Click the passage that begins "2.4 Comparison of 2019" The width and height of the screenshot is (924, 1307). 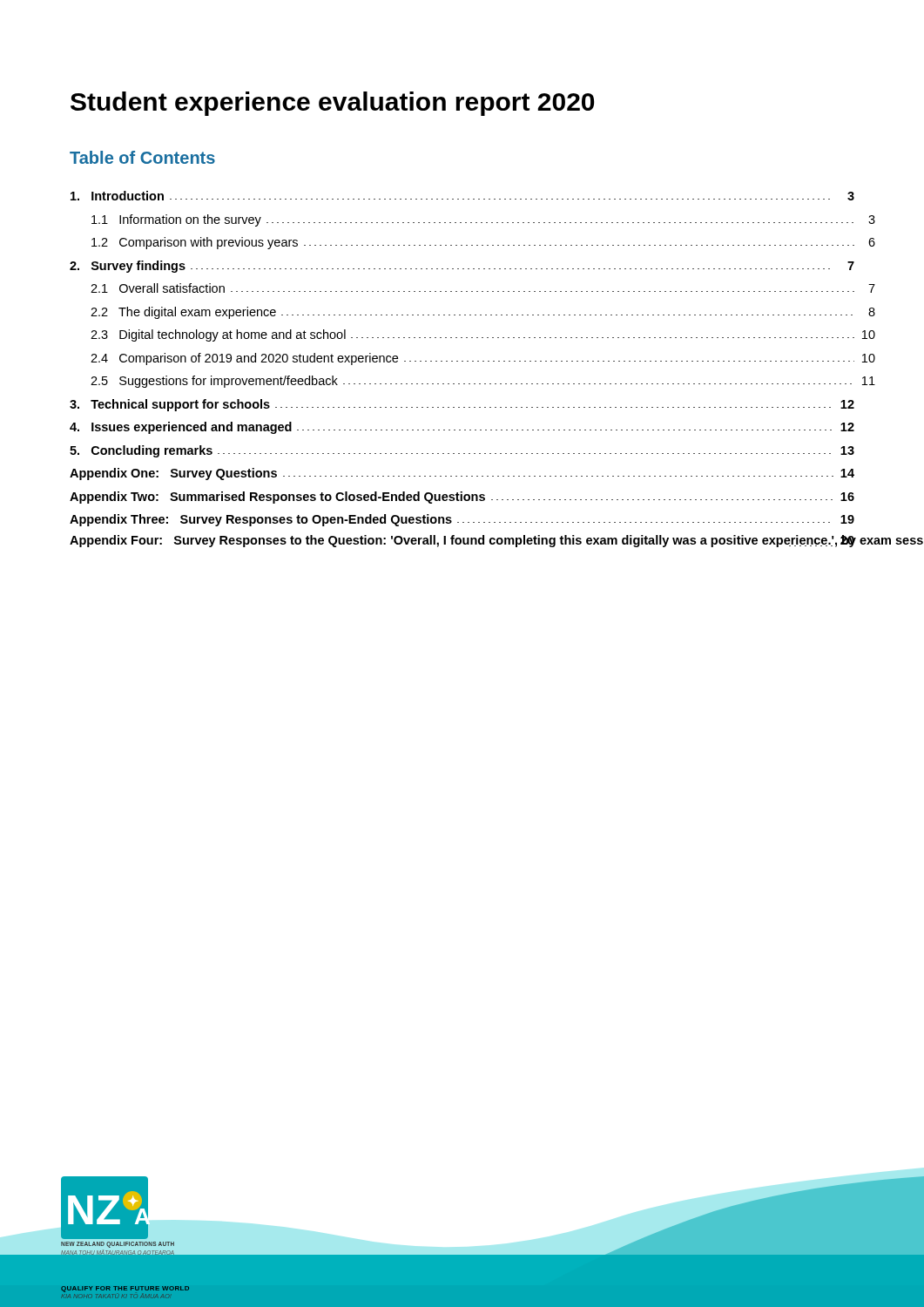coord(483,357)
